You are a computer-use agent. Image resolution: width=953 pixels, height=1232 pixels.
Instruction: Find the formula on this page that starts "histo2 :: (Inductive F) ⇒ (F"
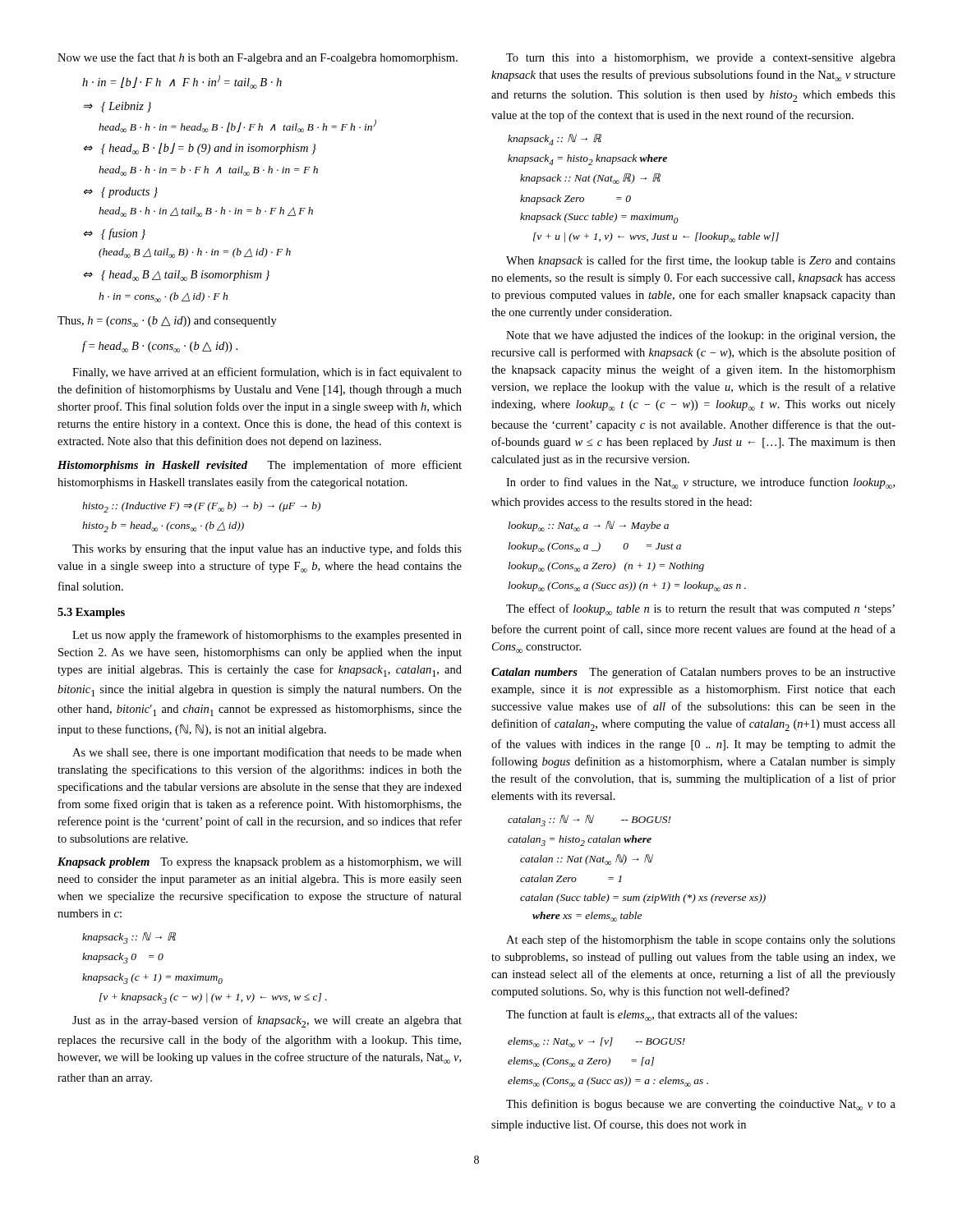point(272,517)
